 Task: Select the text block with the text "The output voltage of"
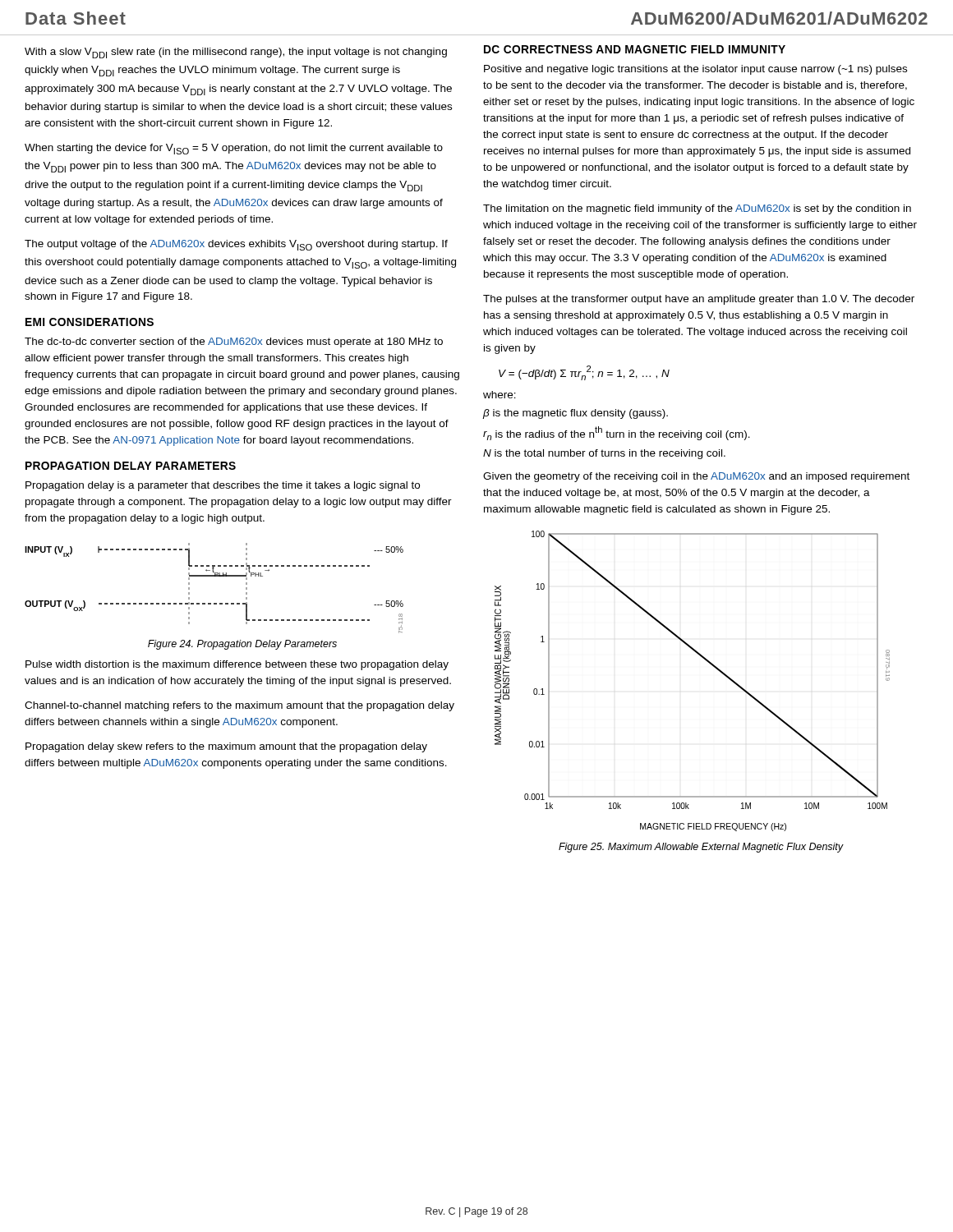pyautogui.click(x=242, y=270)
